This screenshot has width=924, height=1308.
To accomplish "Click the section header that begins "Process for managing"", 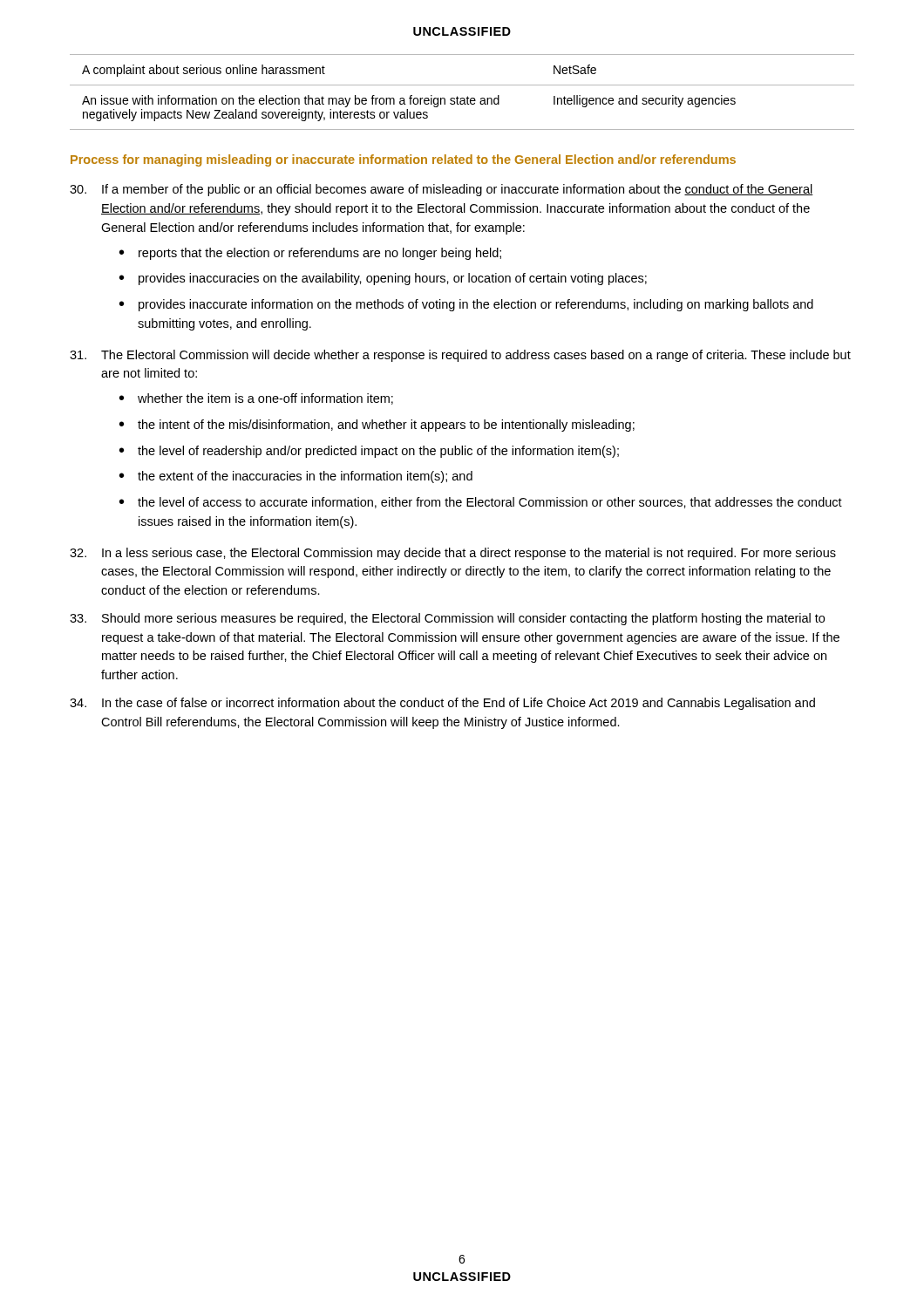I will [403, 160].
